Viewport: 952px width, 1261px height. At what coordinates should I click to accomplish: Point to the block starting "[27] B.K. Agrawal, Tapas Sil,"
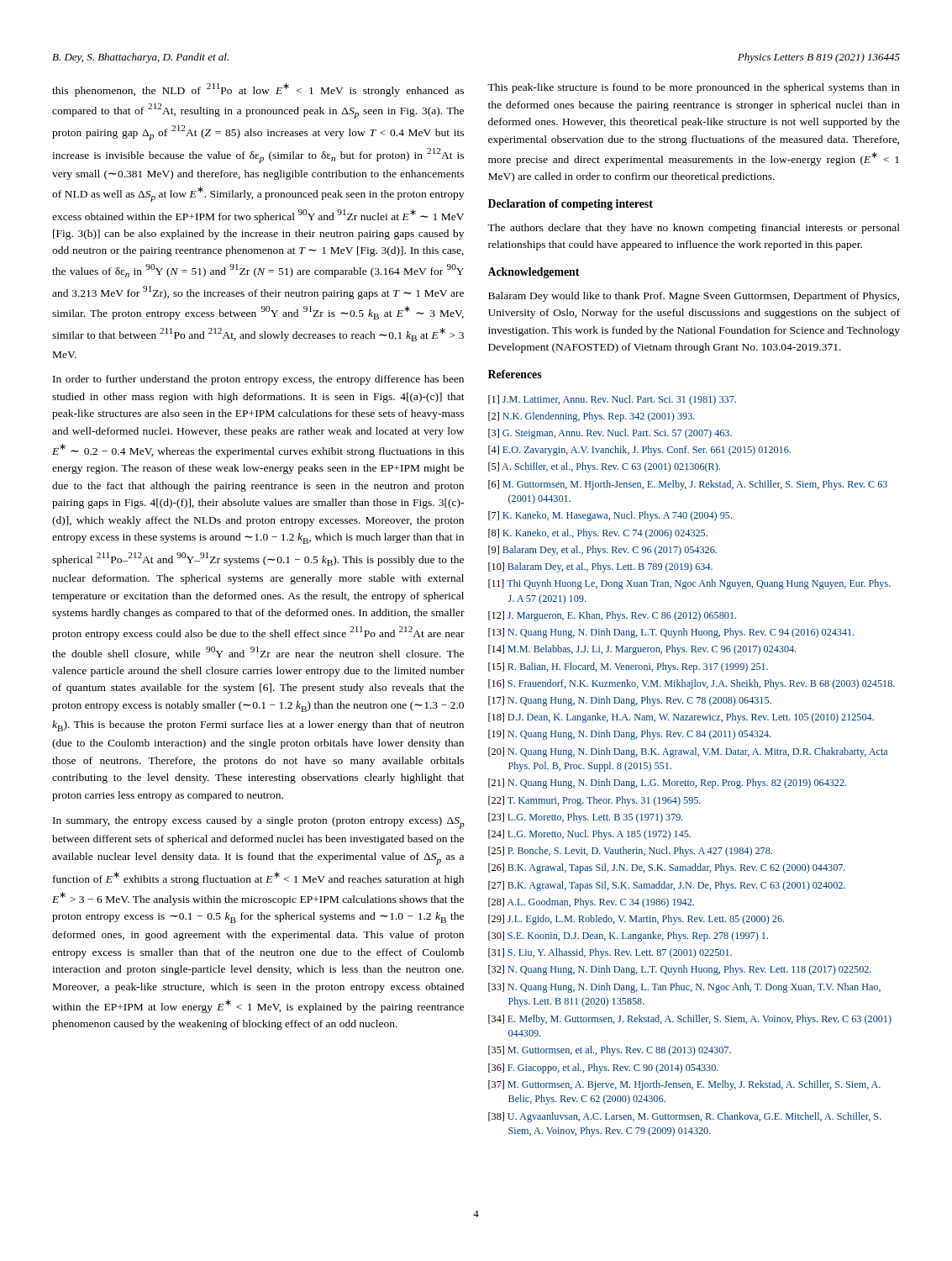[667, 885]
